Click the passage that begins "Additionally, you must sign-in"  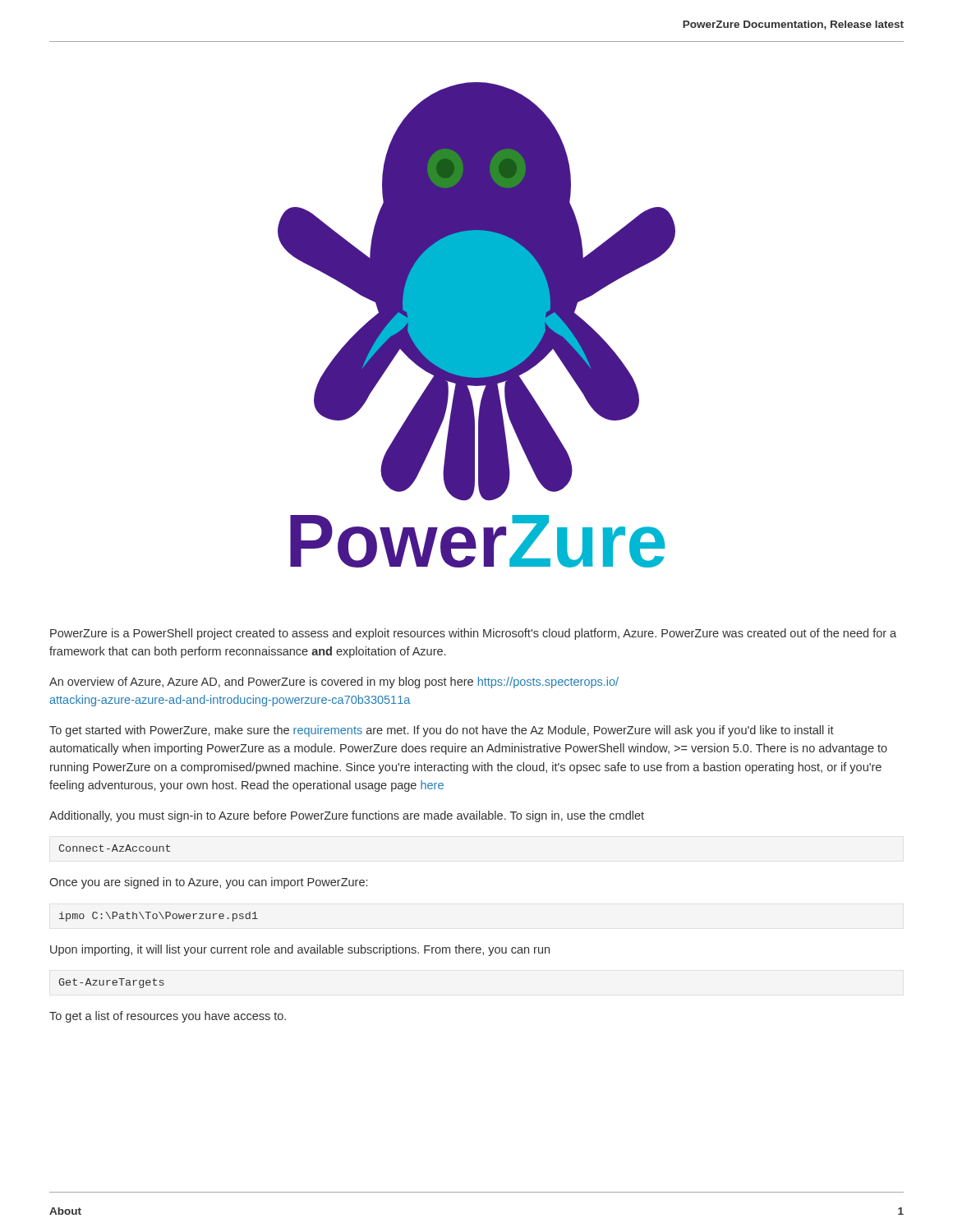[x=476, y=816]
